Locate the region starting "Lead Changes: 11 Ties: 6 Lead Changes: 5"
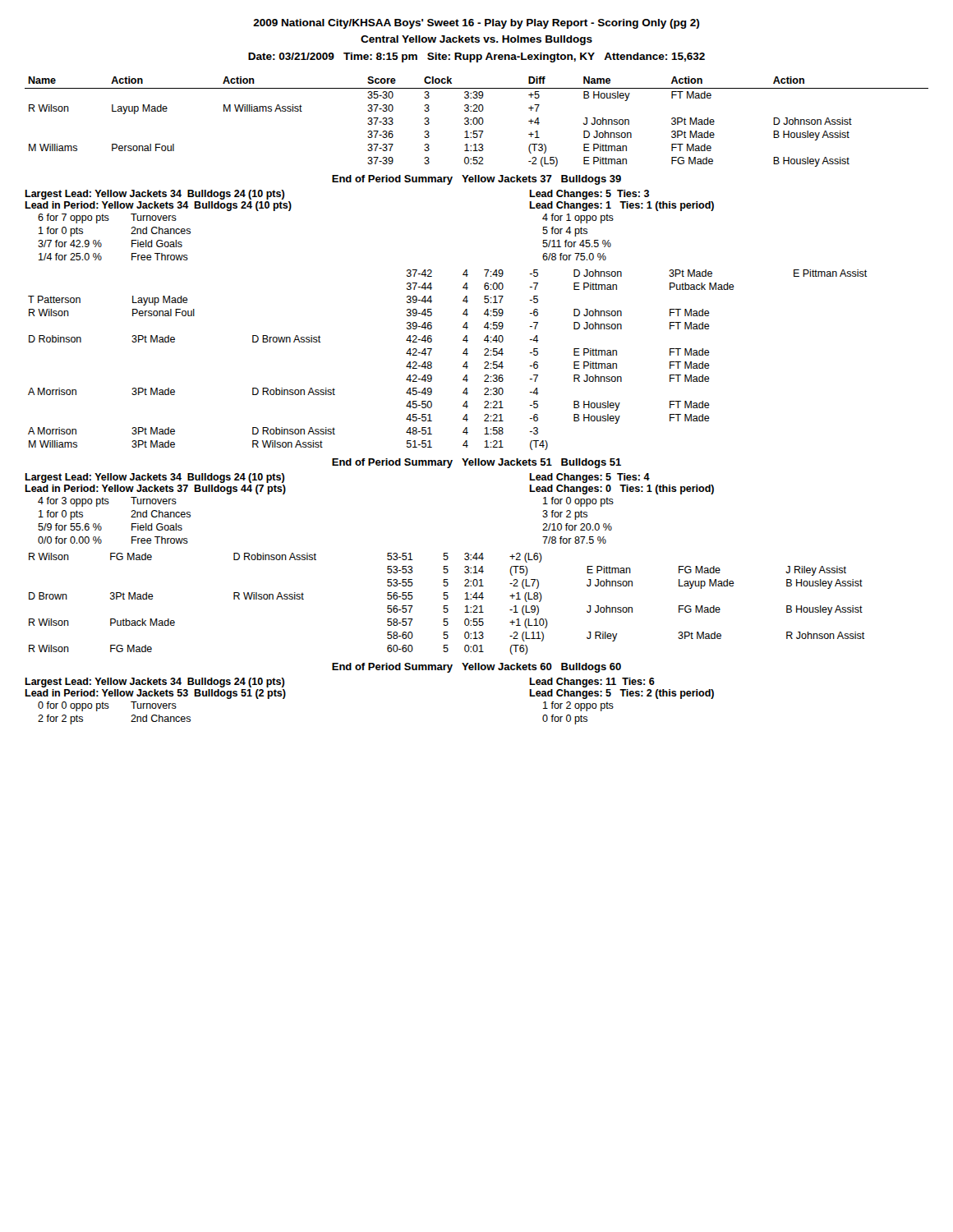 (622, 700)
